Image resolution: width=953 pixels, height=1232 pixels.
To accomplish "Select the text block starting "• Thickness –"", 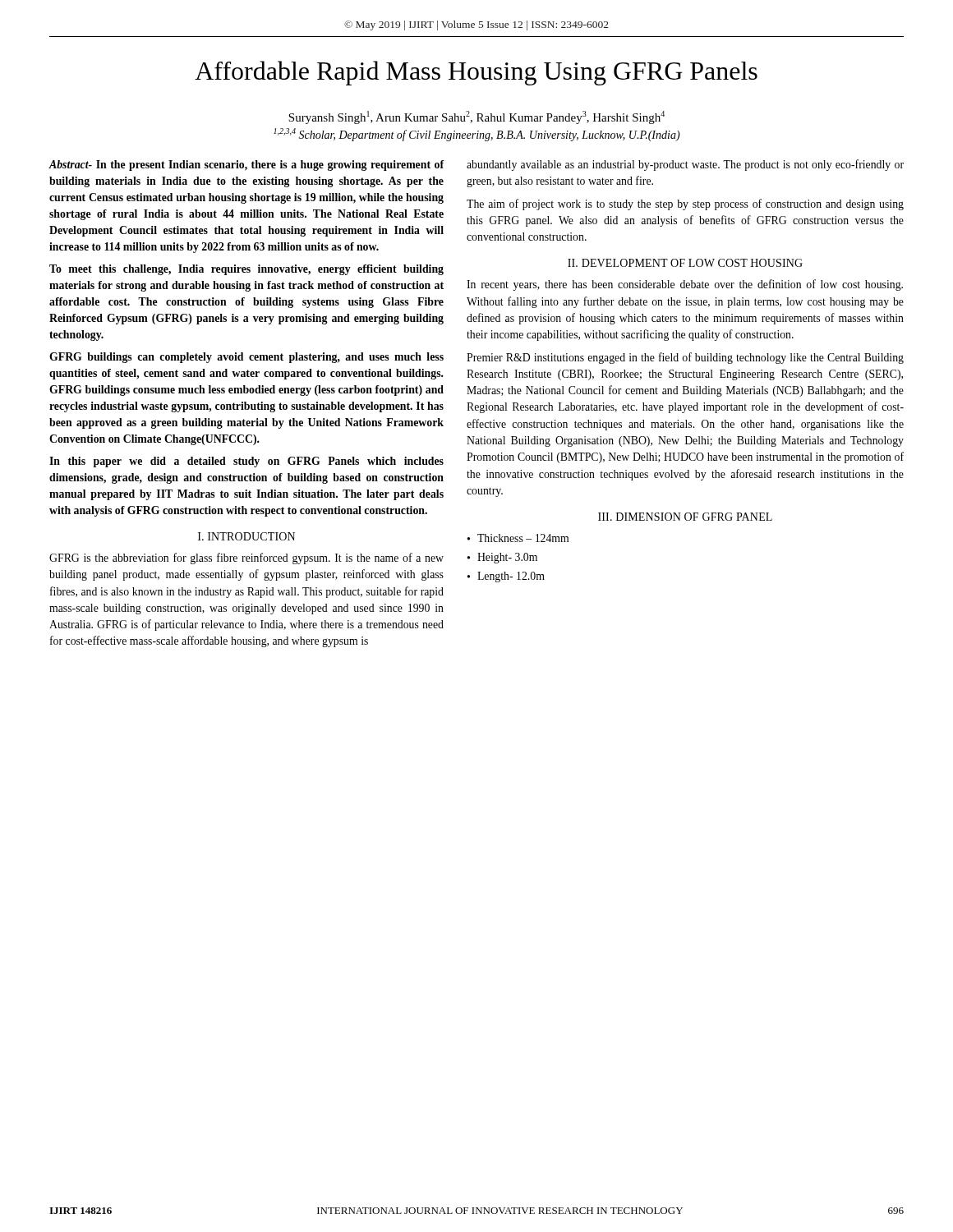I will (518, 539).
